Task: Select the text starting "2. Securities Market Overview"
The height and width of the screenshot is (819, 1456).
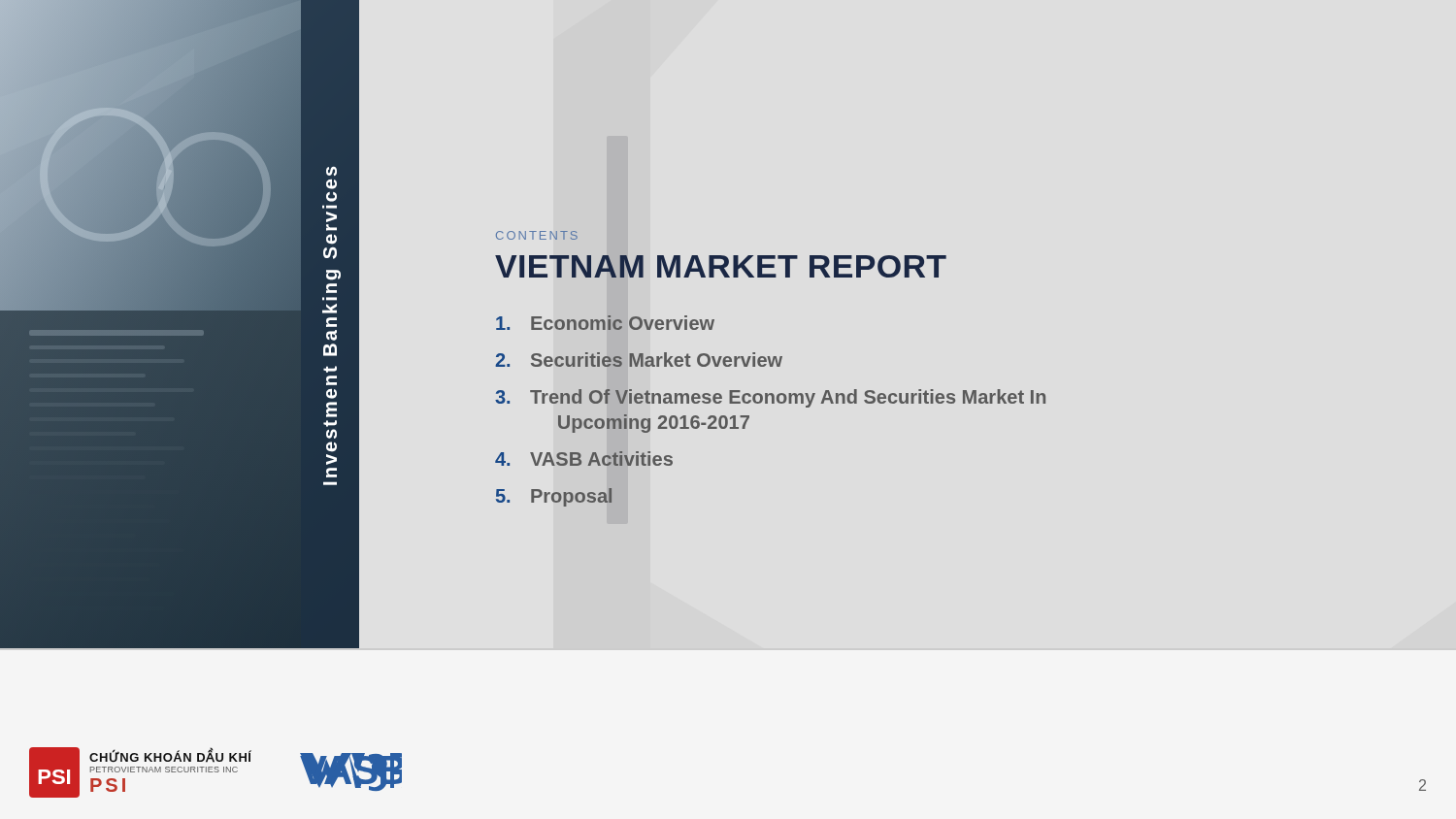Action: coord(639,360)
